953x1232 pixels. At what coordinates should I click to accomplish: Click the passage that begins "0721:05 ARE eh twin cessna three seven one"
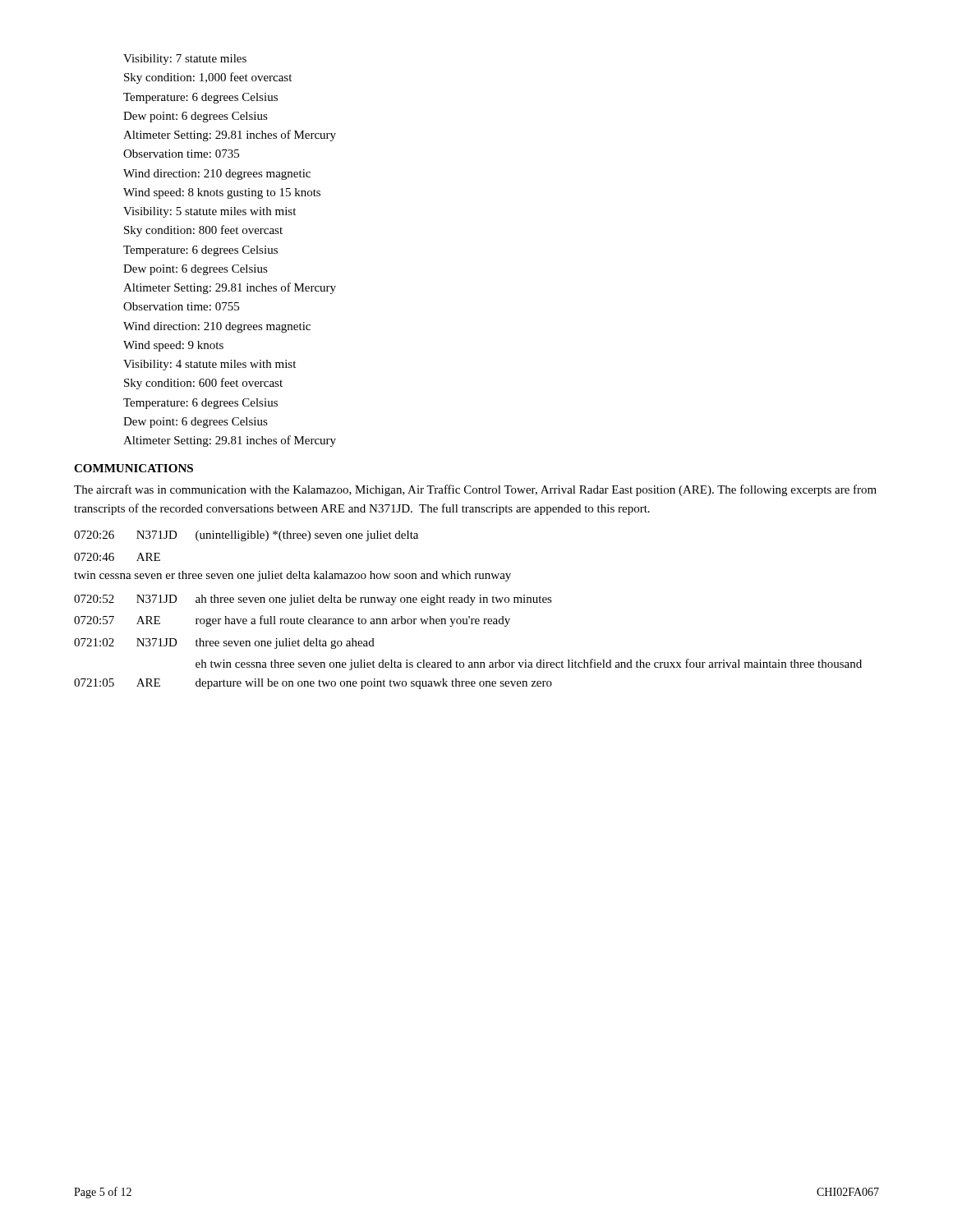pos(471,673)
